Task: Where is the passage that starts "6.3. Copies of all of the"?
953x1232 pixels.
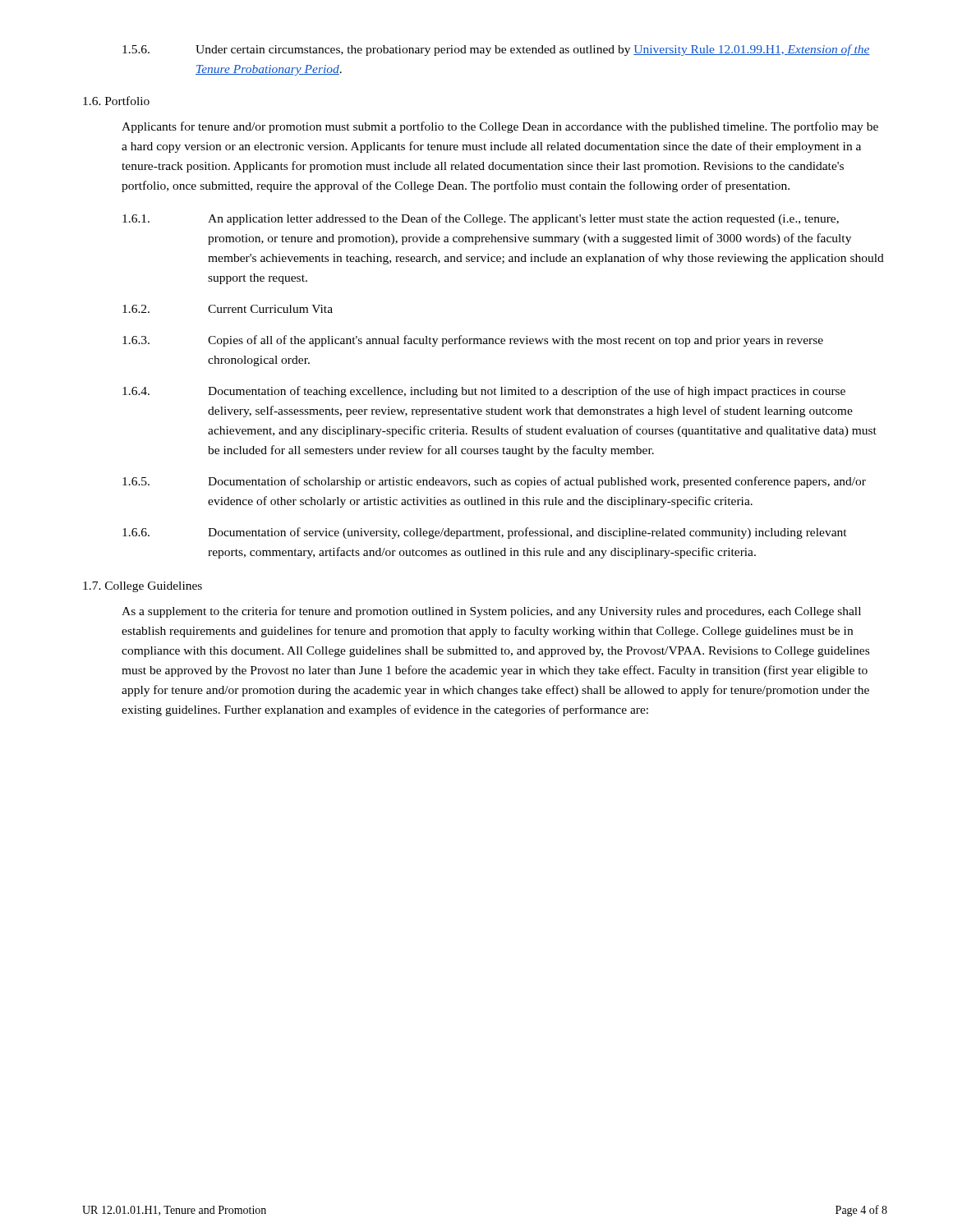Action: coord(485,350)
